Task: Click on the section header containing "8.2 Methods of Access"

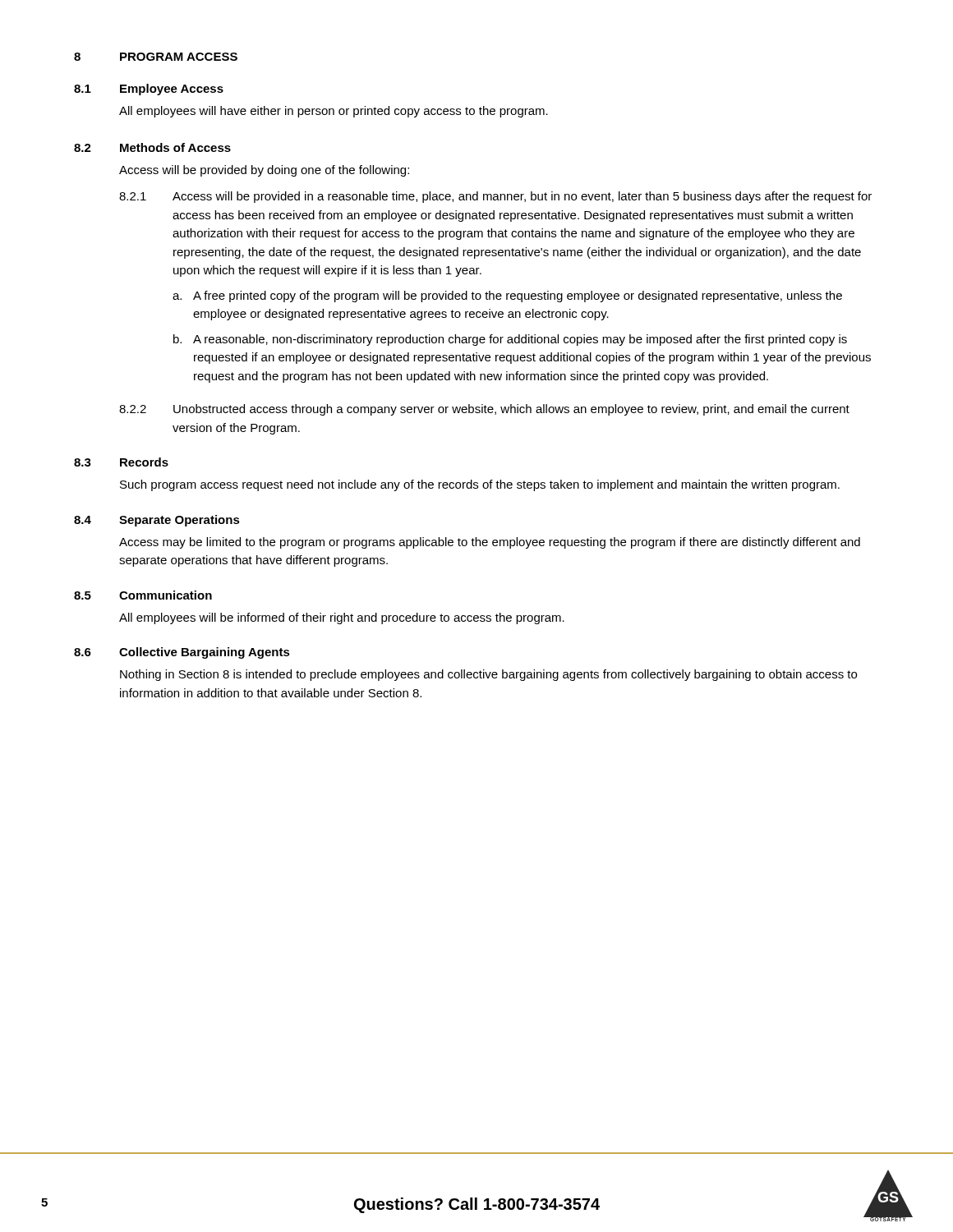Action: 152,147
